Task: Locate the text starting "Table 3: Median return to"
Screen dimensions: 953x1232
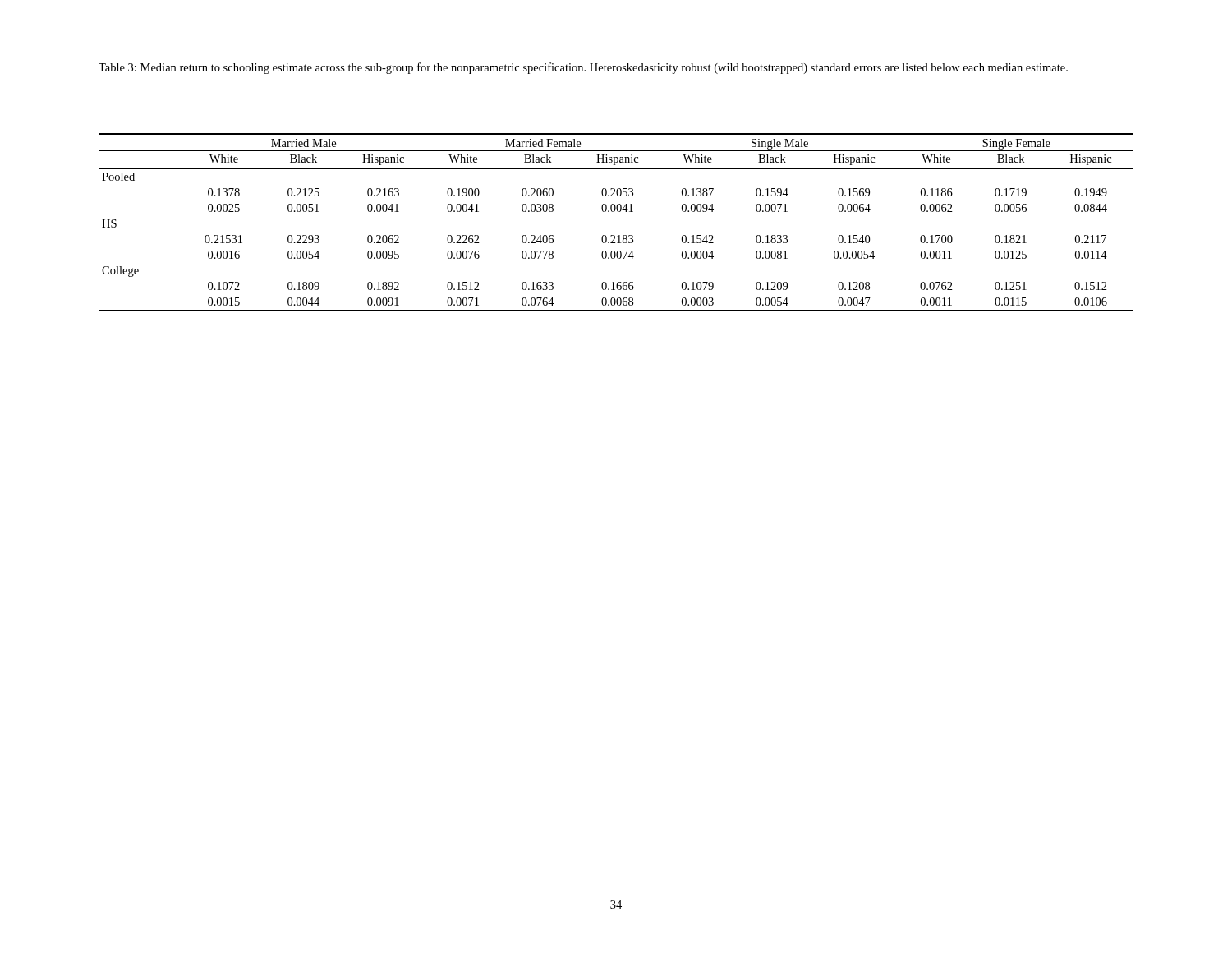Action: coord(583,67)
